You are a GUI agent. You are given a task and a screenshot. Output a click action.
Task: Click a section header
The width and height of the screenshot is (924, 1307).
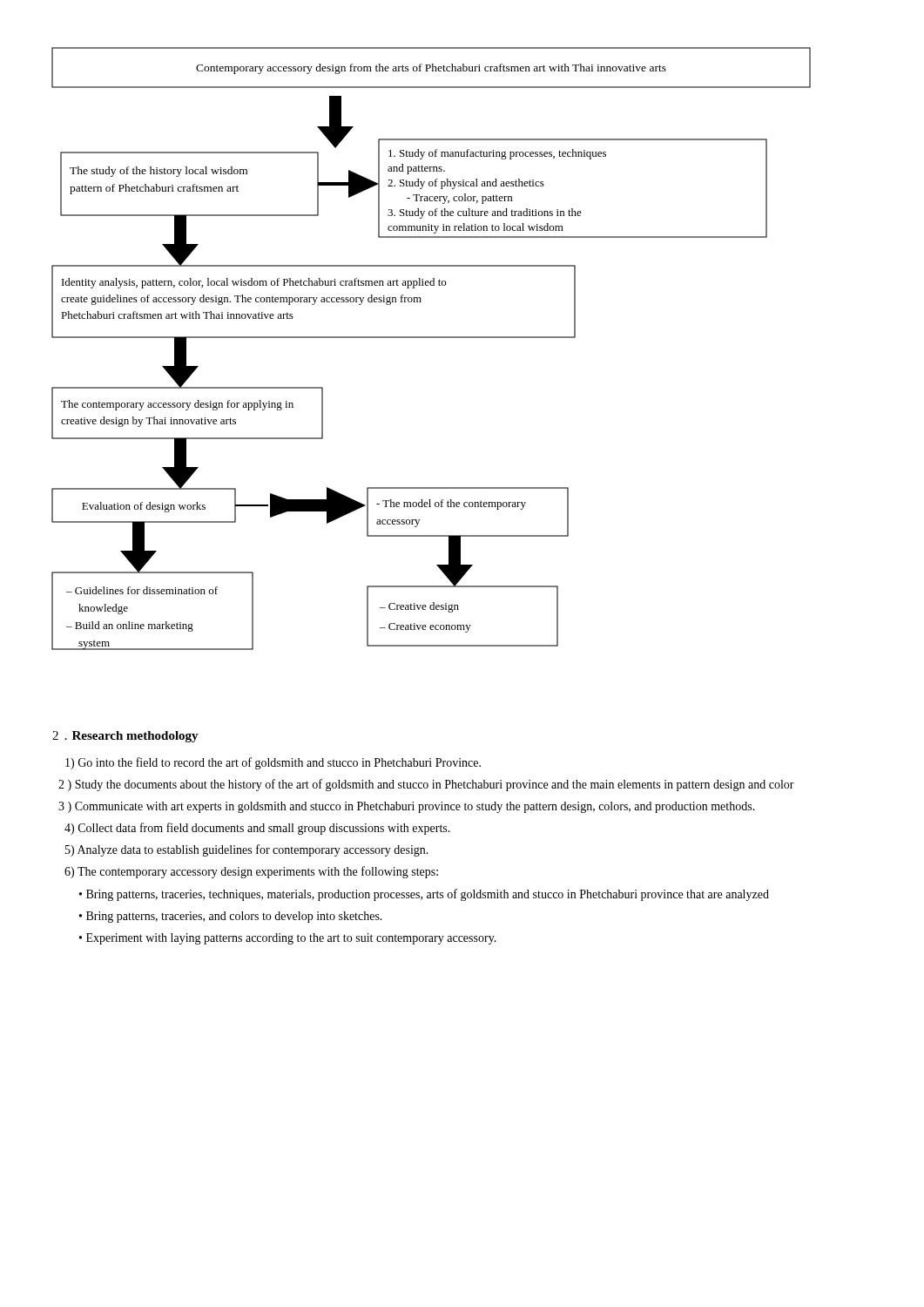pyautogui.click(x=125, y=735)
